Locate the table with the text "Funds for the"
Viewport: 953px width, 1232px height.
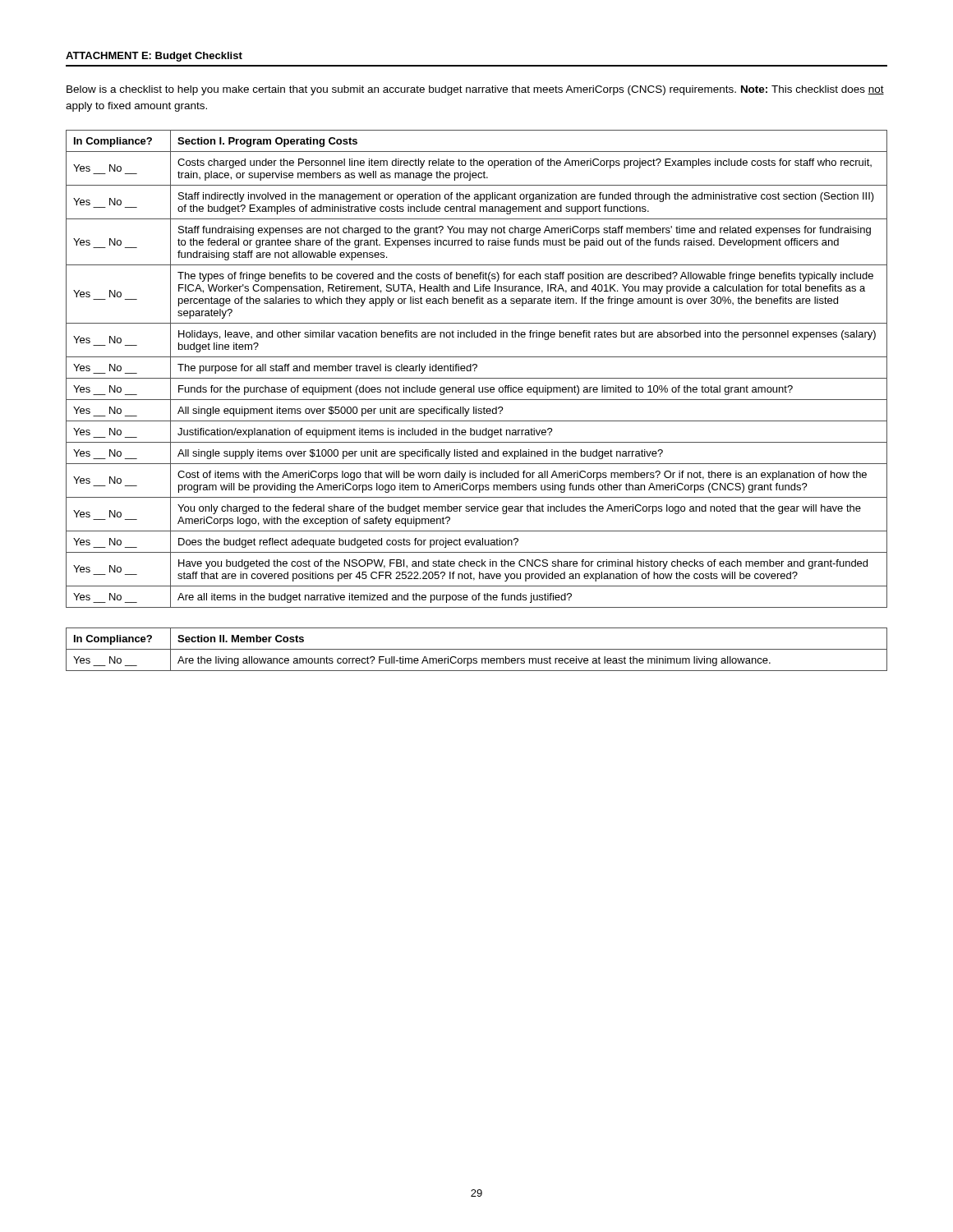click(x=476, y=368)
